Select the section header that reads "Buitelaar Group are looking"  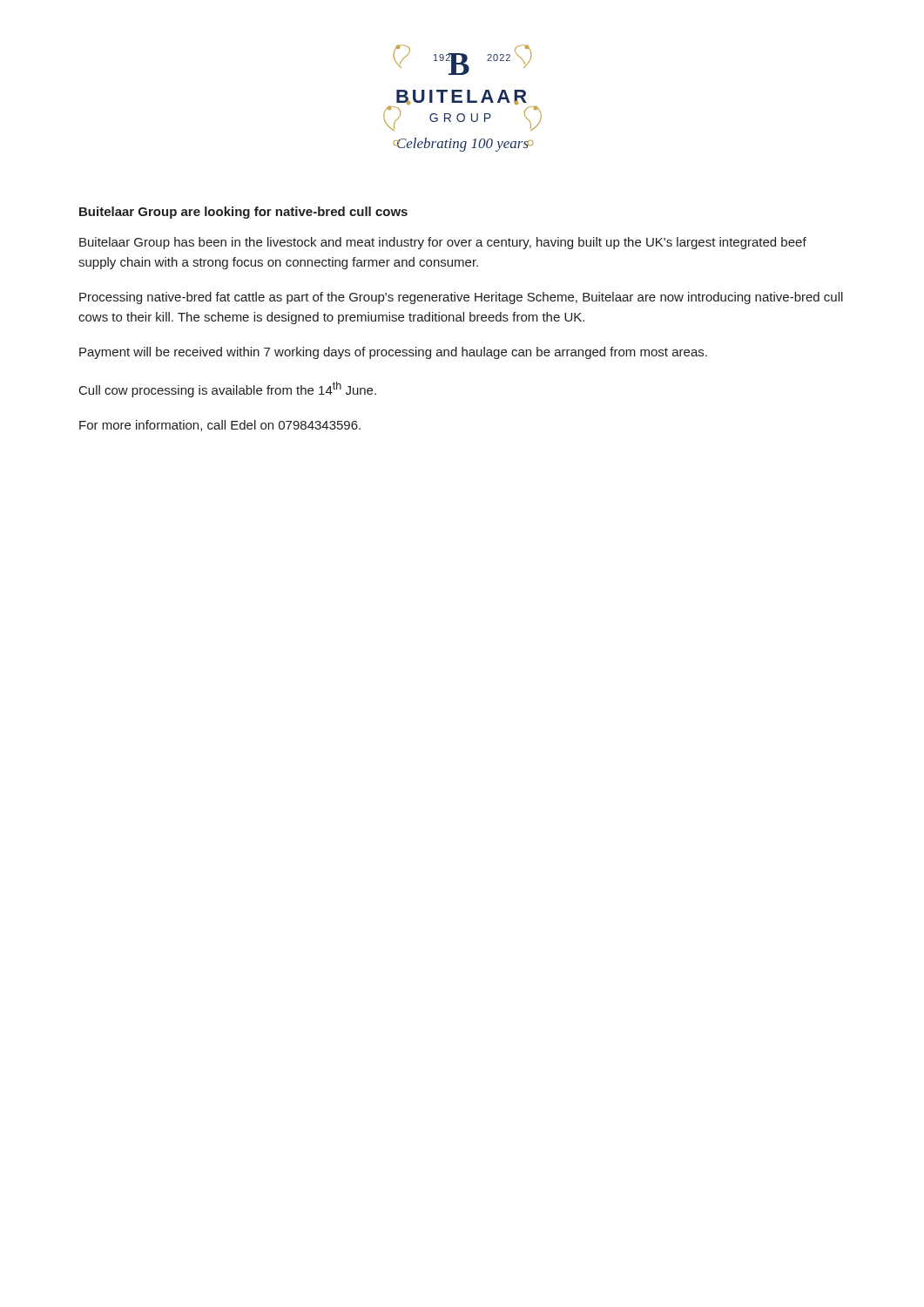tap(243, 211)
